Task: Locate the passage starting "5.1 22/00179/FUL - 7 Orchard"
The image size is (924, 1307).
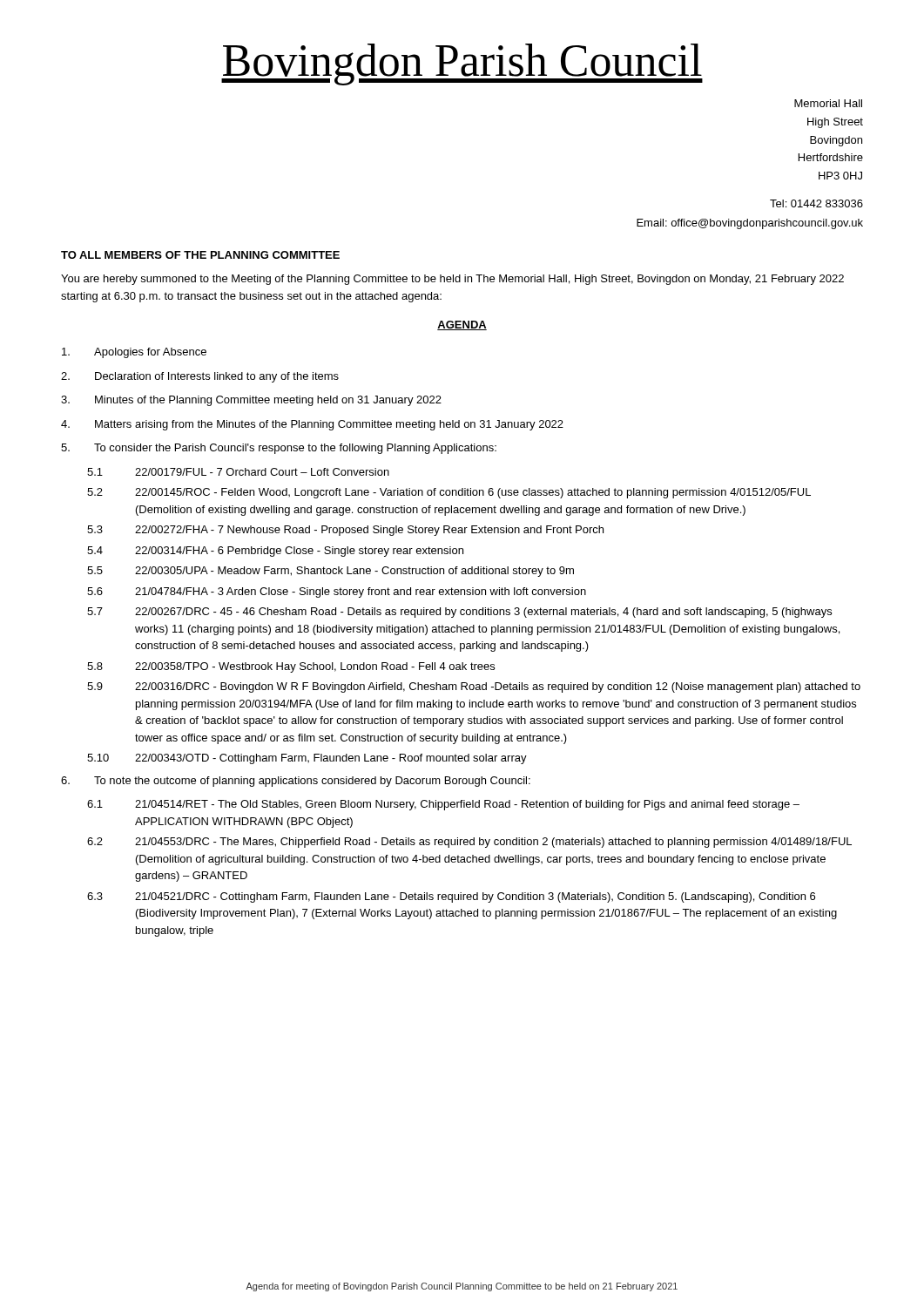Action: pyautogui.click(x=238, y=472)
